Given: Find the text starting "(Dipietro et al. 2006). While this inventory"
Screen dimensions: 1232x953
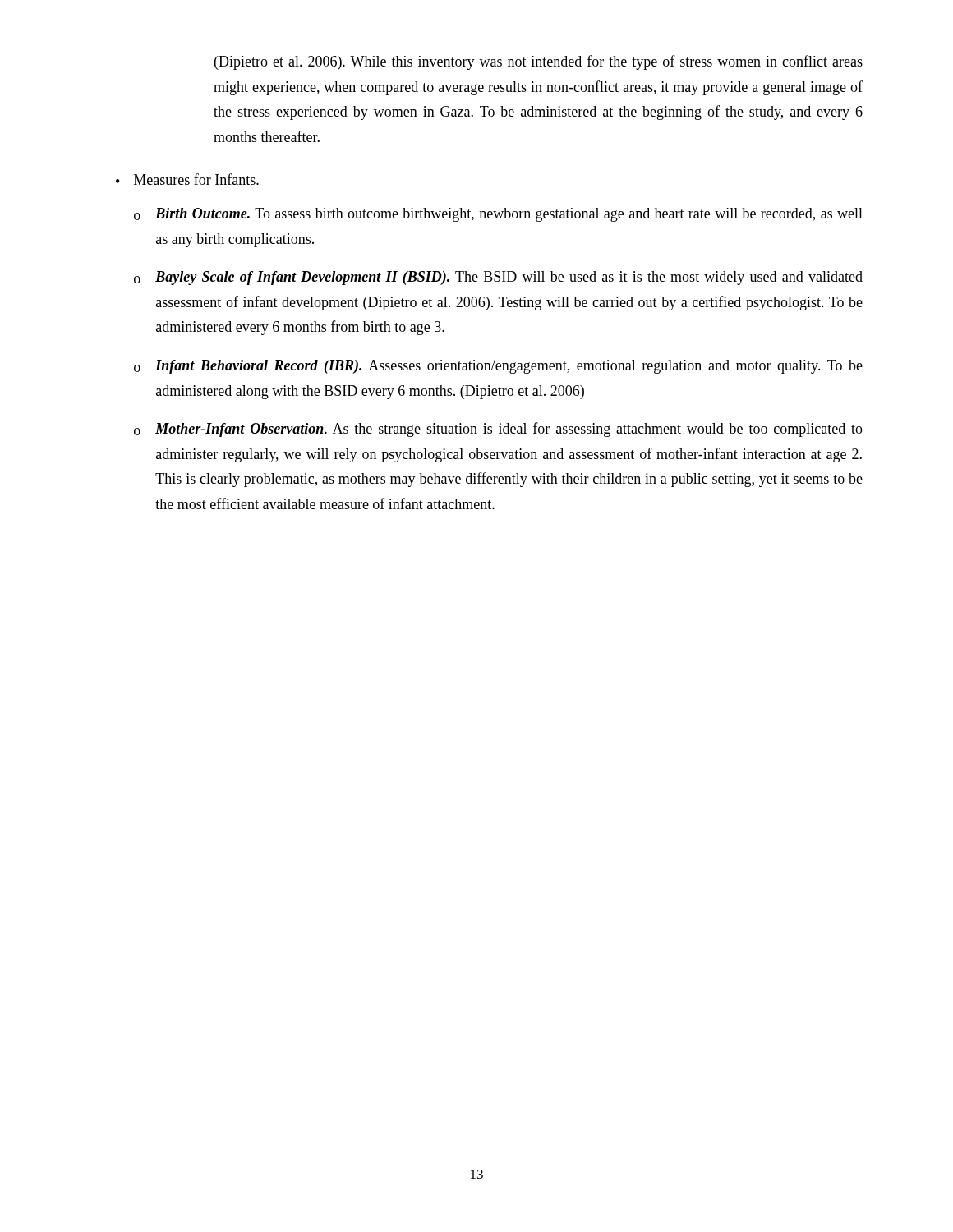Looking at the screenshot, I should coord(538,100).
